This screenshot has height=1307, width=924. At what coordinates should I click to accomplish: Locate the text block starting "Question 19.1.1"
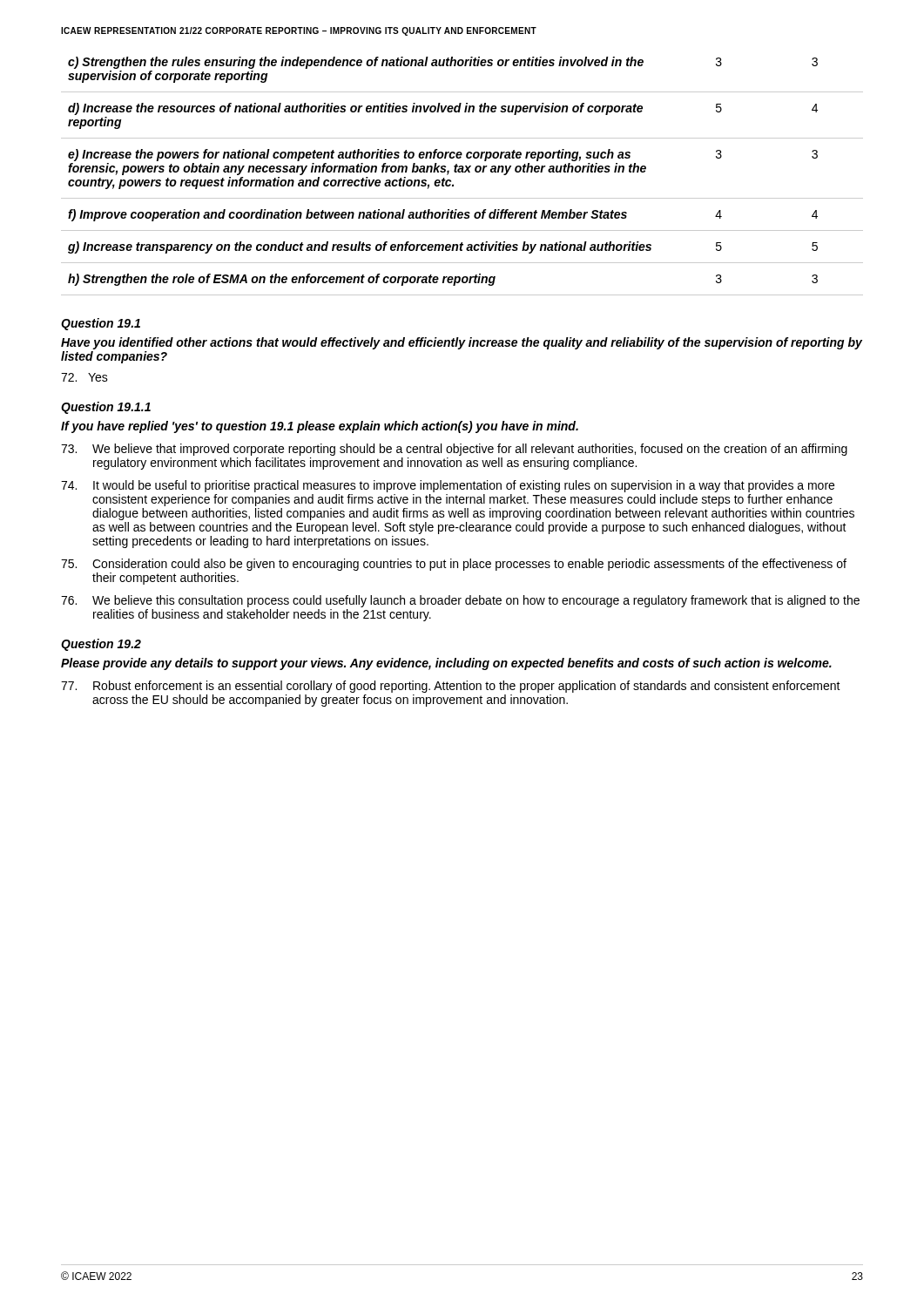[106, 407]
